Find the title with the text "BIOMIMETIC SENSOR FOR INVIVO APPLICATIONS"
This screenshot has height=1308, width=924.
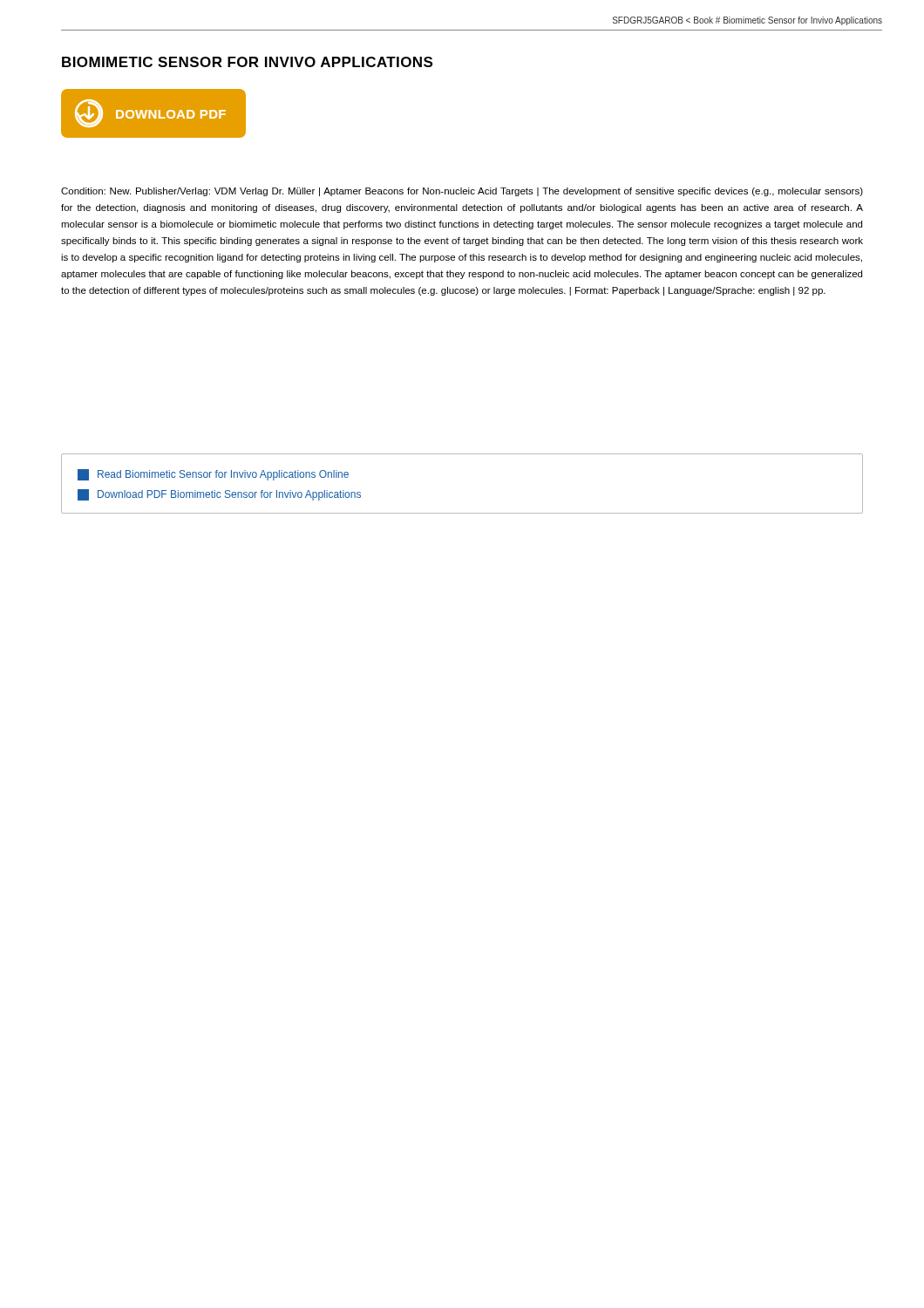247,62
